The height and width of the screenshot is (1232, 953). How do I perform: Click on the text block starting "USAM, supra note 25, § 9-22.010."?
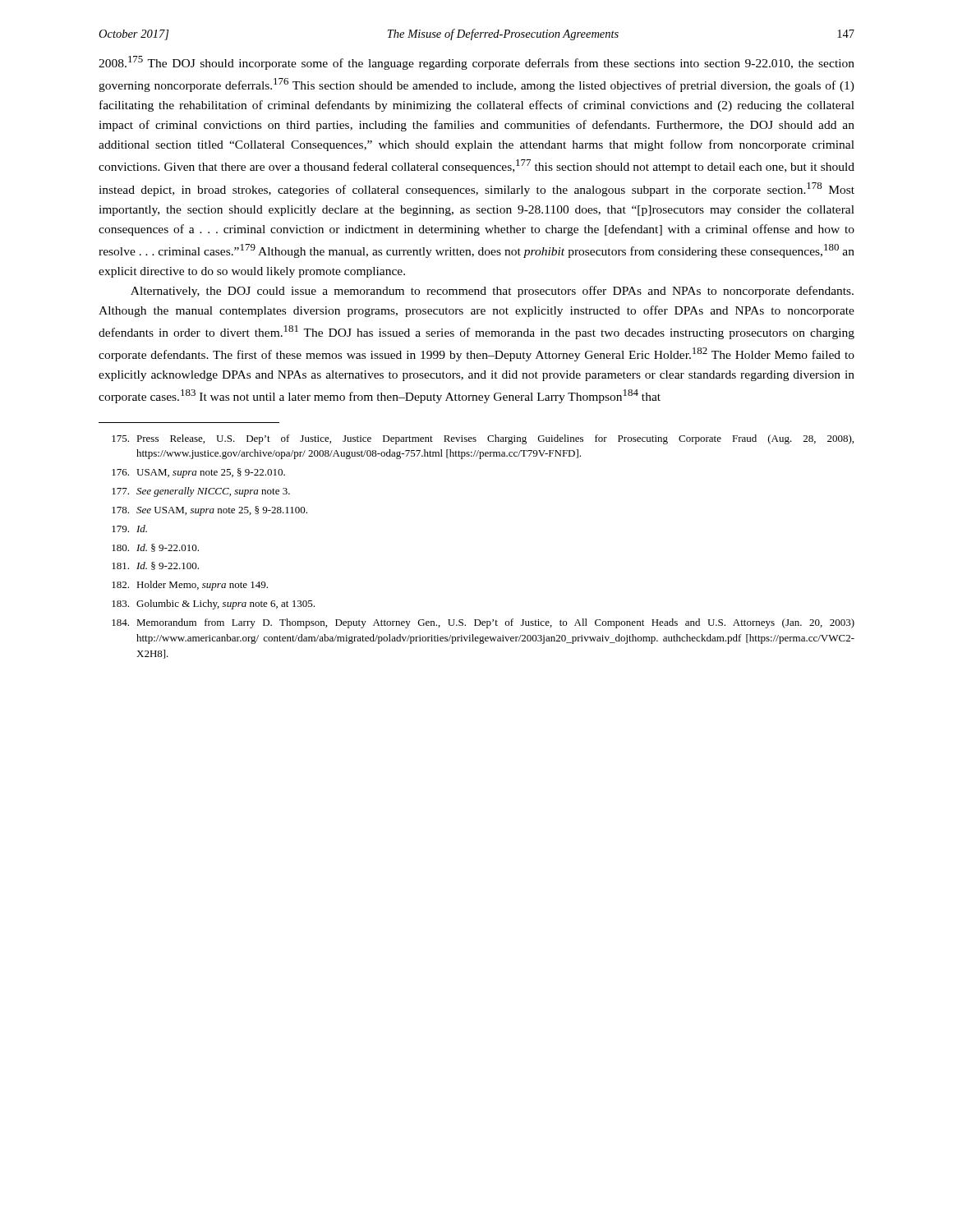point(198,473)
